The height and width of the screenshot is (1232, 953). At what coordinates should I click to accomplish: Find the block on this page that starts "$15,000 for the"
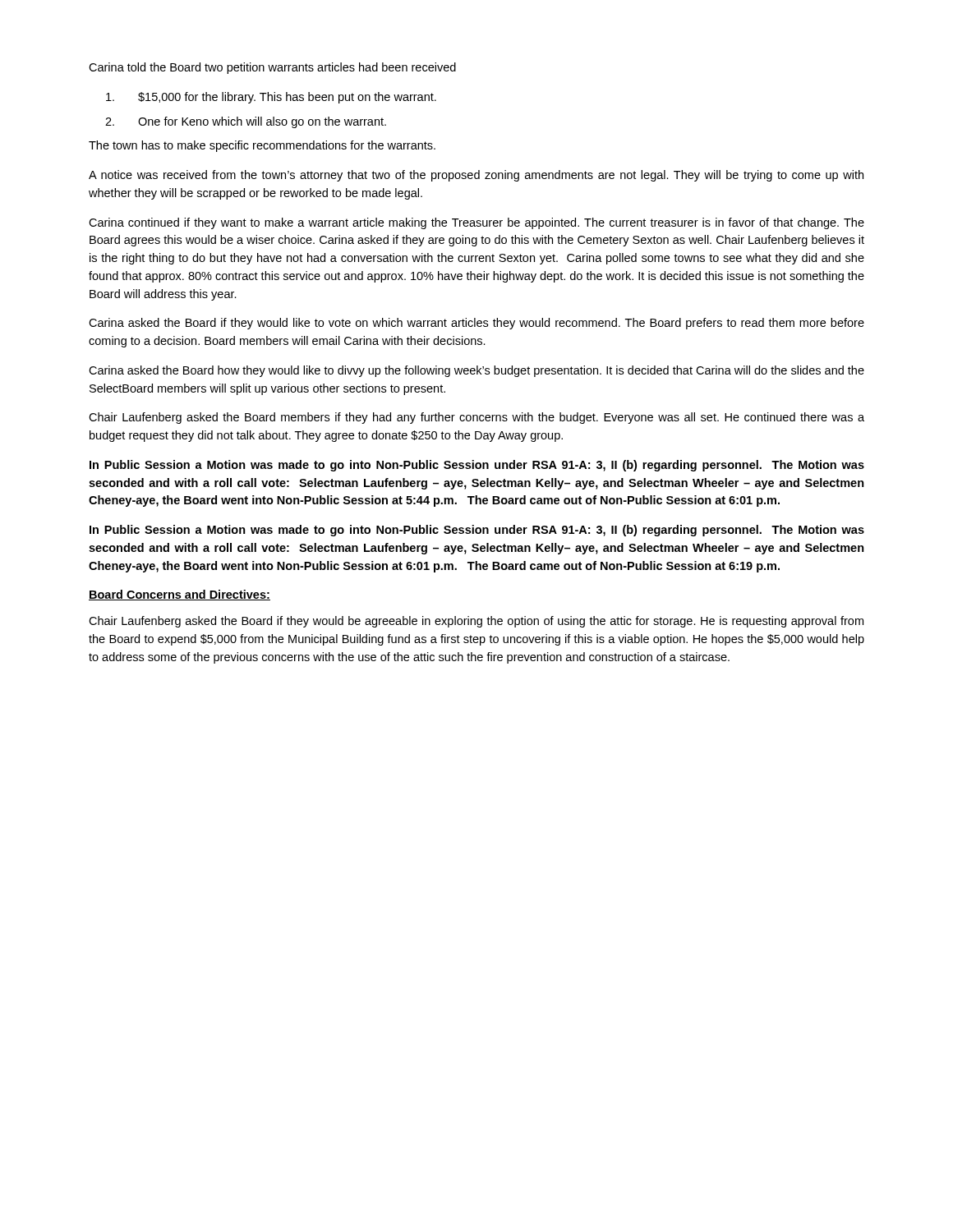(x=271, y=97)
